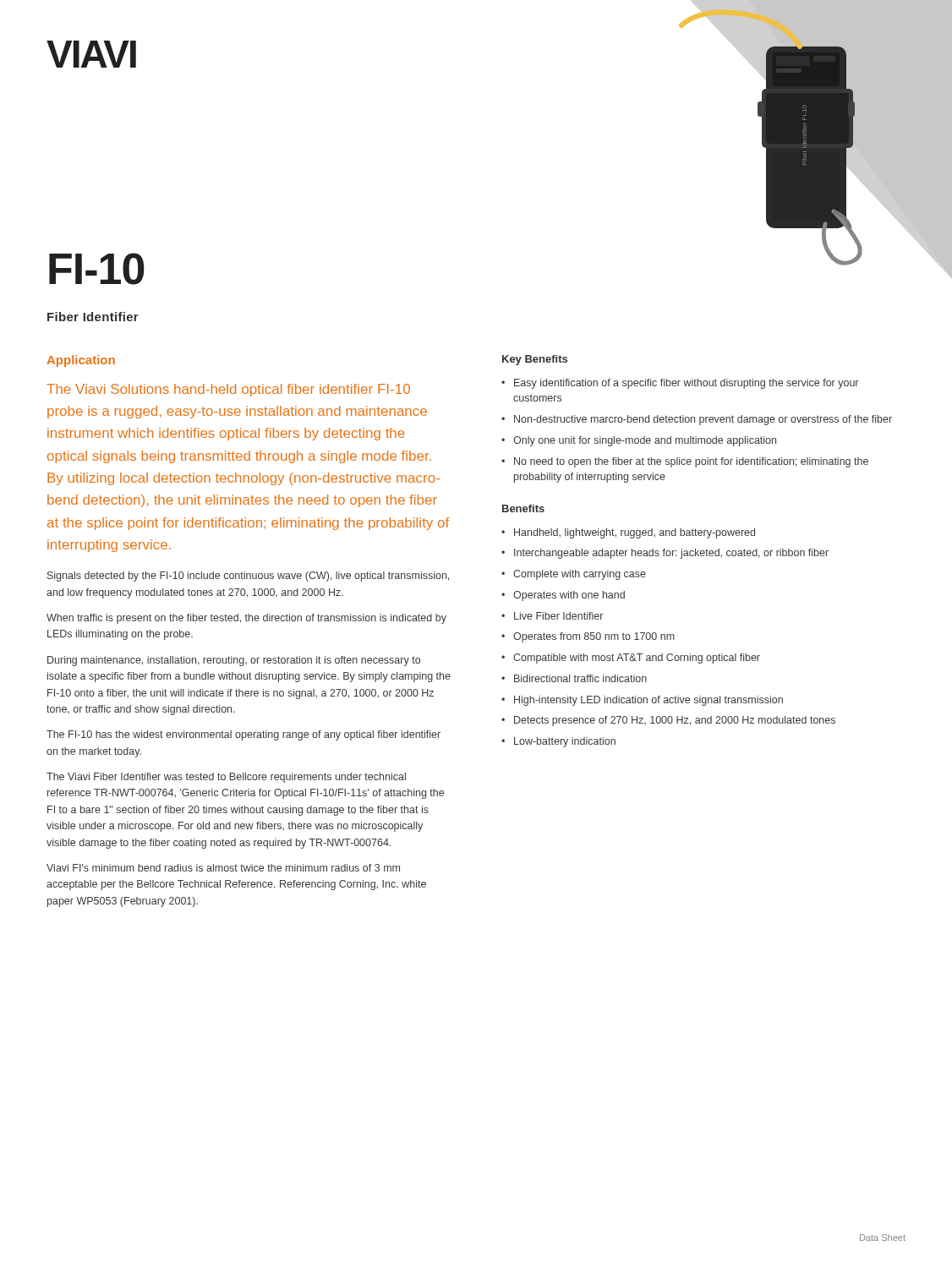The width and height of the screenshot is (952, 1268).
Task: Select the list item with the text "Operates with one hand"
Action: tap(569, 595)
